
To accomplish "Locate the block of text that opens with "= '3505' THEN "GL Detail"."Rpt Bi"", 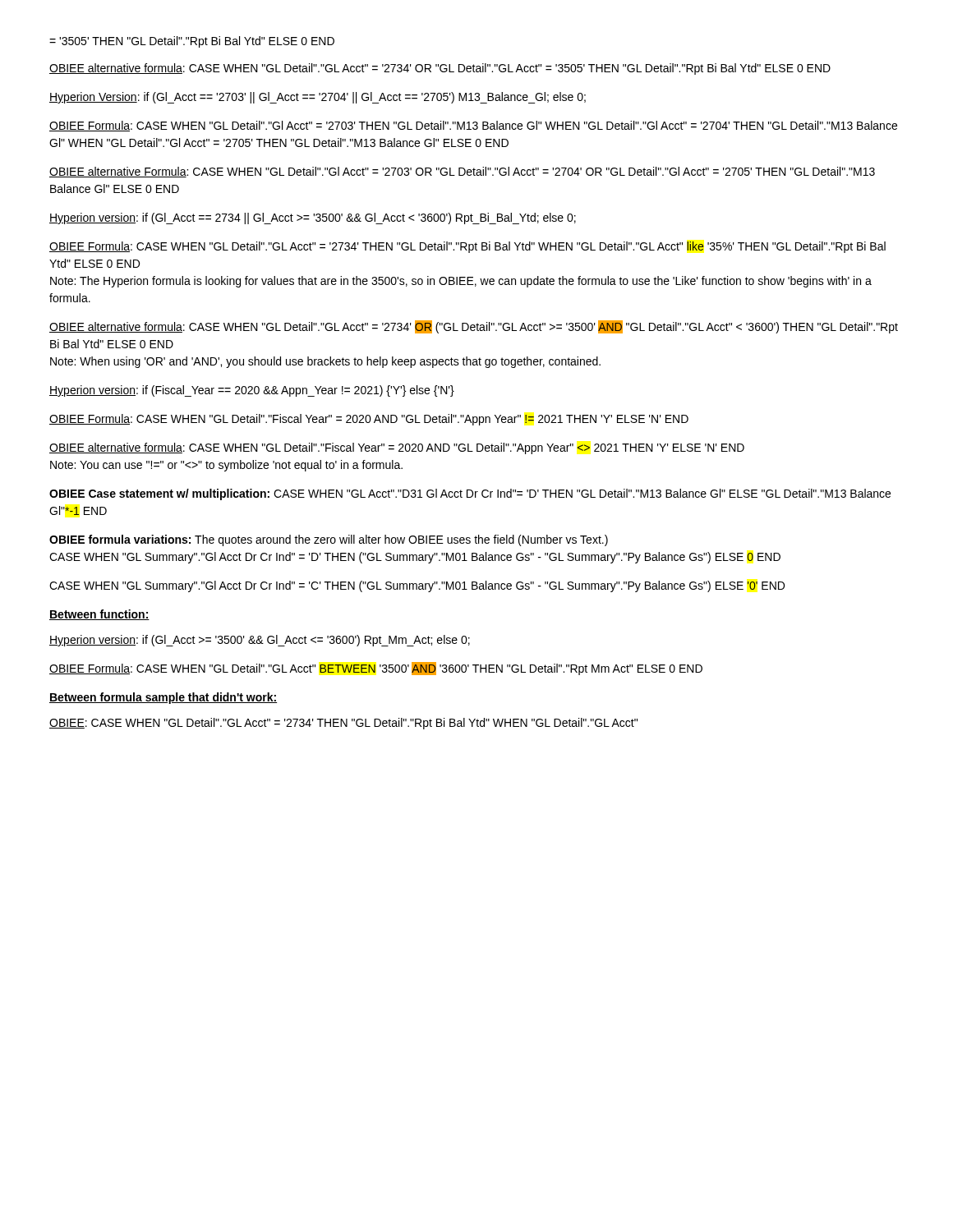I will coord(192,42).
